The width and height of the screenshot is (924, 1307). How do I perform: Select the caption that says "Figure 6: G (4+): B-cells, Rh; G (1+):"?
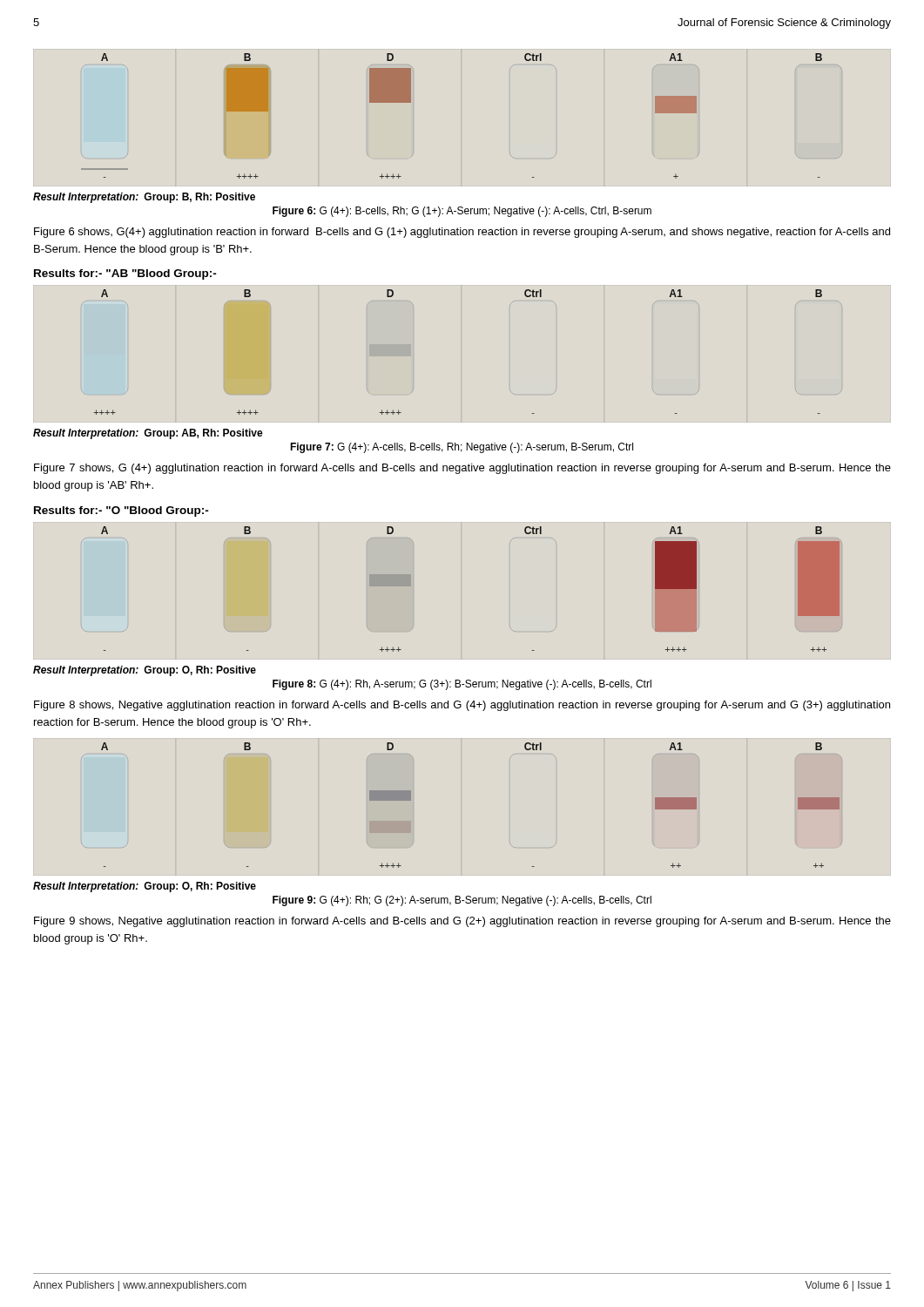462,211
